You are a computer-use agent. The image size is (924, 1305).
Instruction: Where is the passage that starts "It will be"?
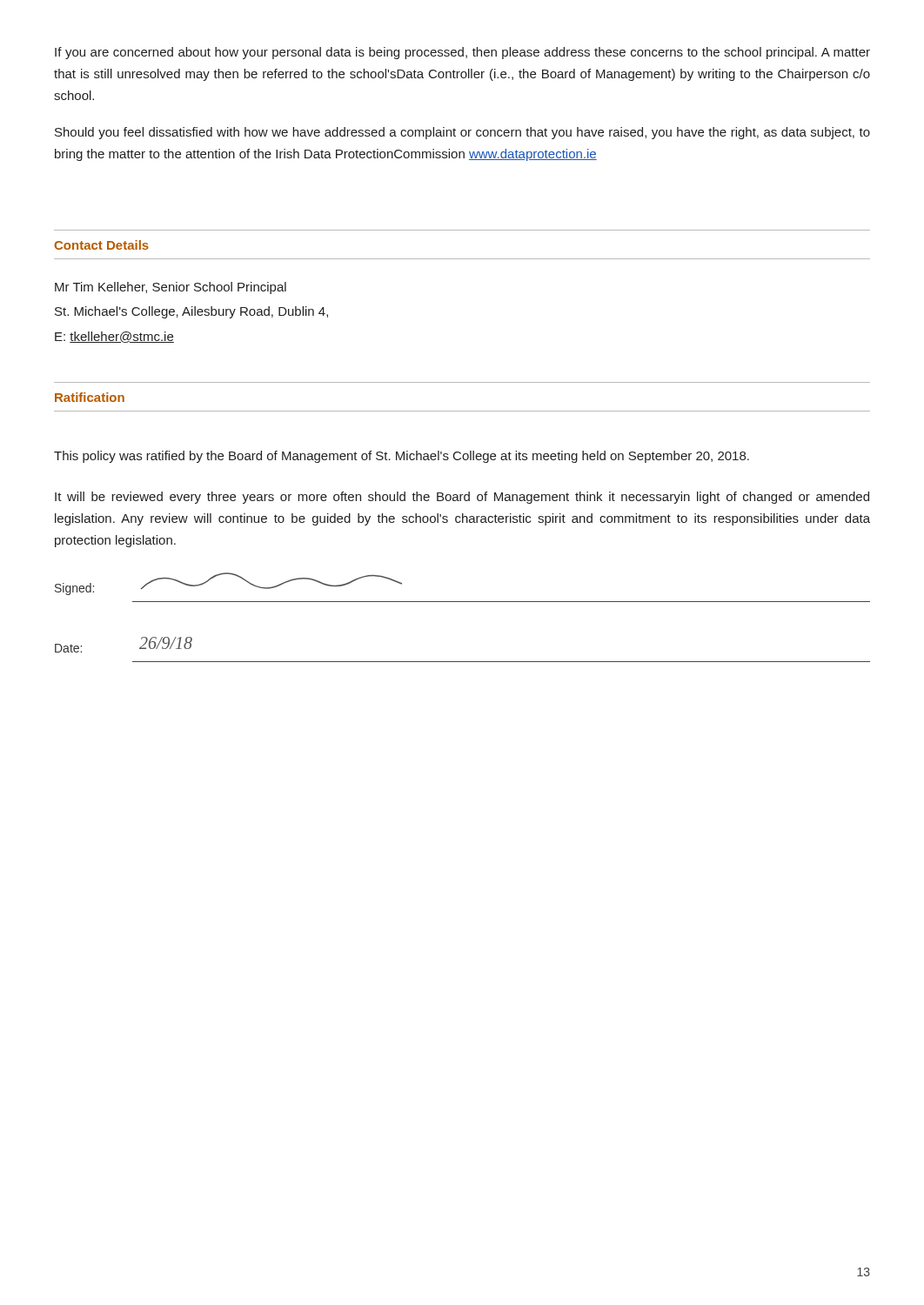(462, 518)
